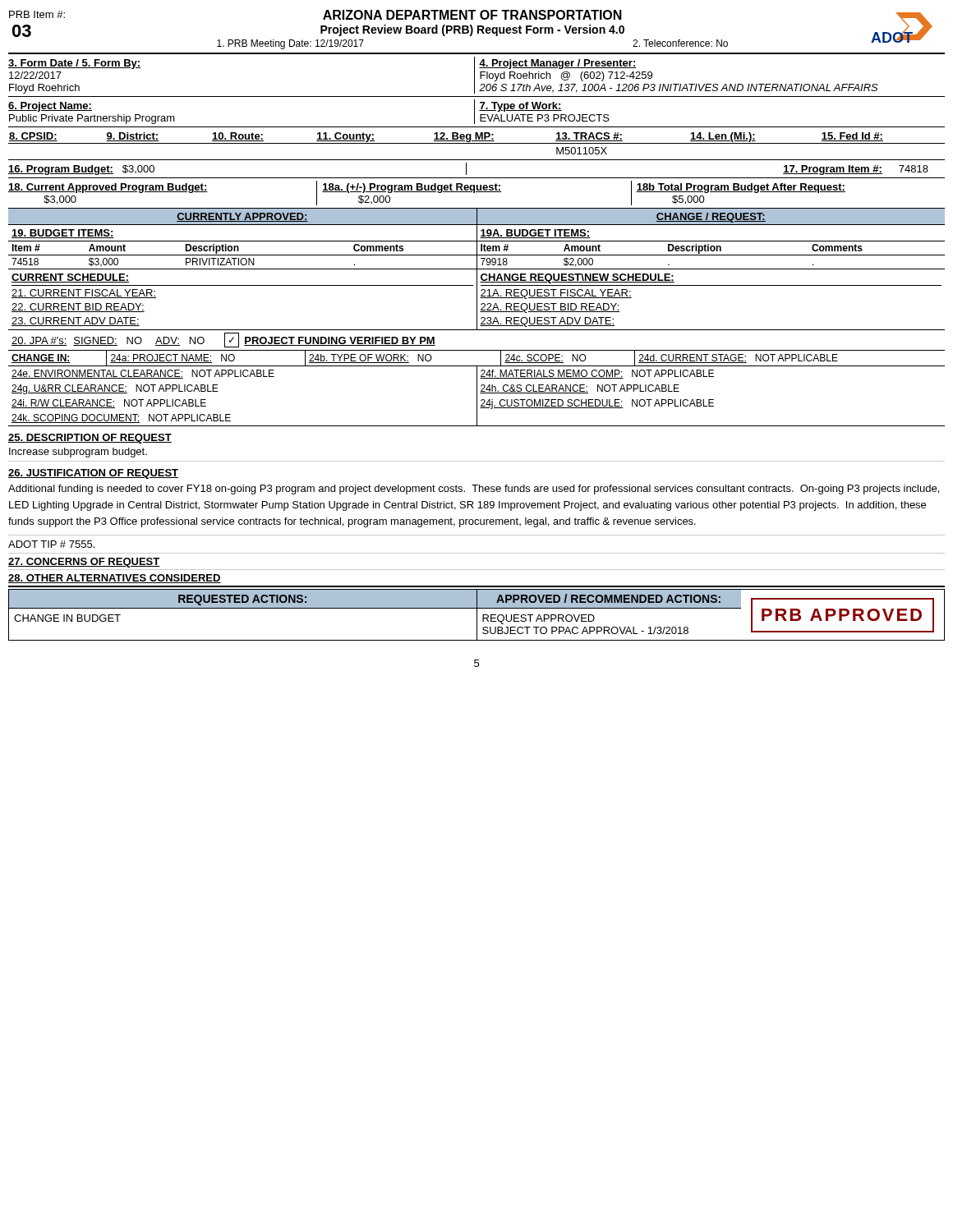Click on the table containing "12. Beg MP:"
Screen dimensions: 1232x953
point(476,144)
